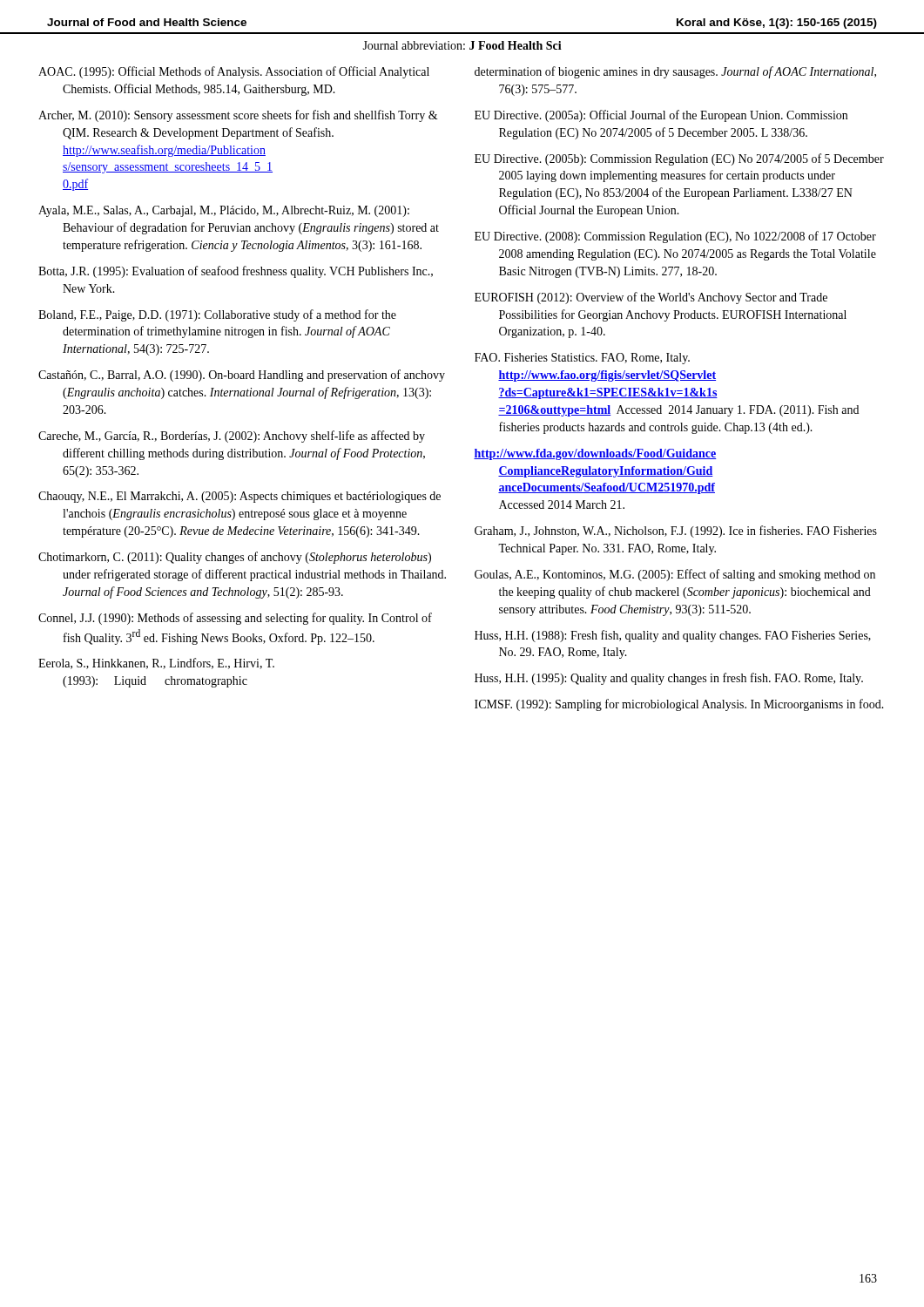Locate the list item that reads "Huss, H.H. (1995): Quality and quality changes in"

pos(669,679)
